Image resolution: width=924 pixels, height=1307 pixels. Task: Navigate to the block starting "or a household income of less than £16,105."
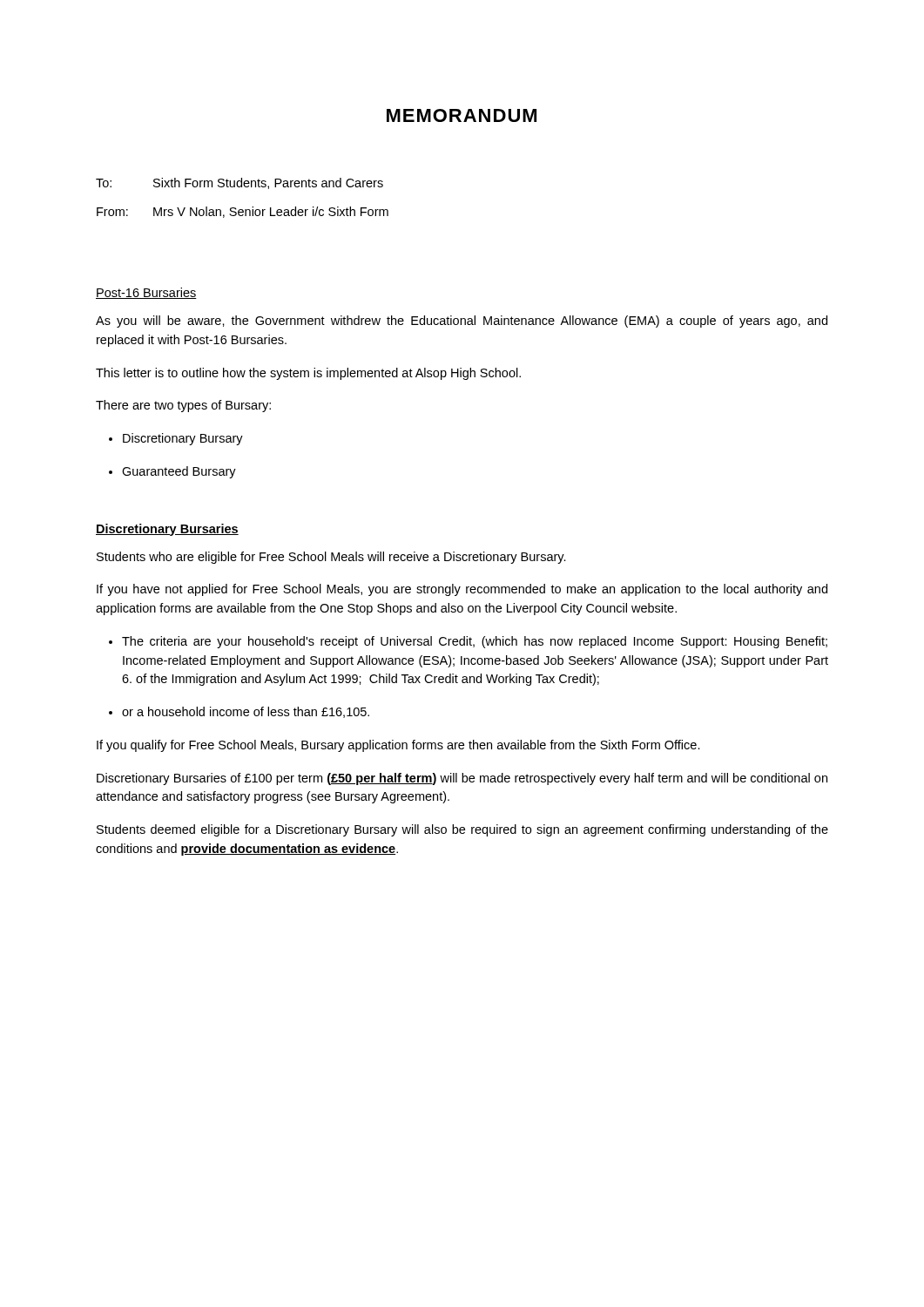click(x=246, y=712)
